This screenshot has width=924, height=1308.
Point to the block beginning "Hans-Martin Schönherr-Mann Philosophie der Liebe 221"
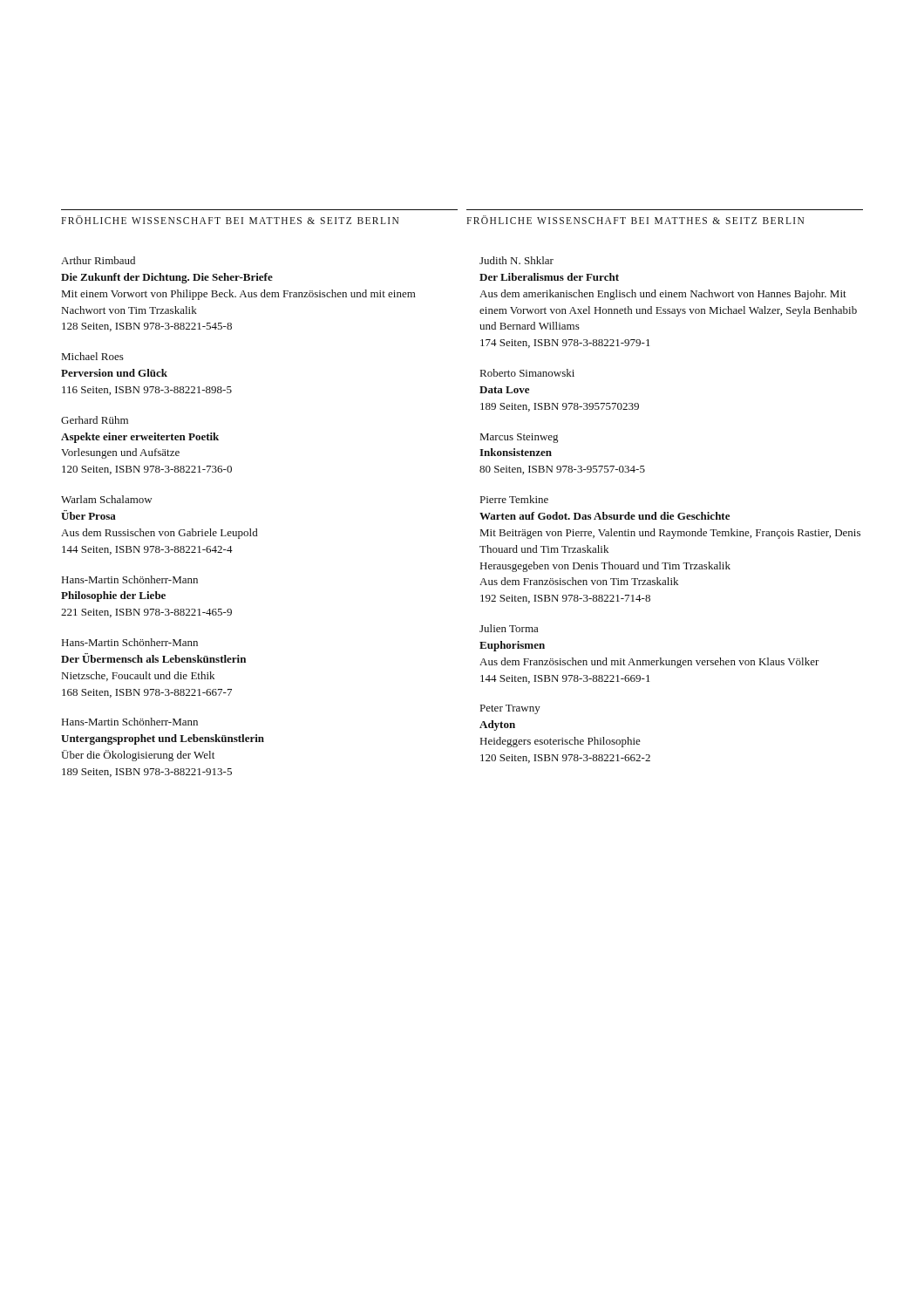(x=130, y=579)
